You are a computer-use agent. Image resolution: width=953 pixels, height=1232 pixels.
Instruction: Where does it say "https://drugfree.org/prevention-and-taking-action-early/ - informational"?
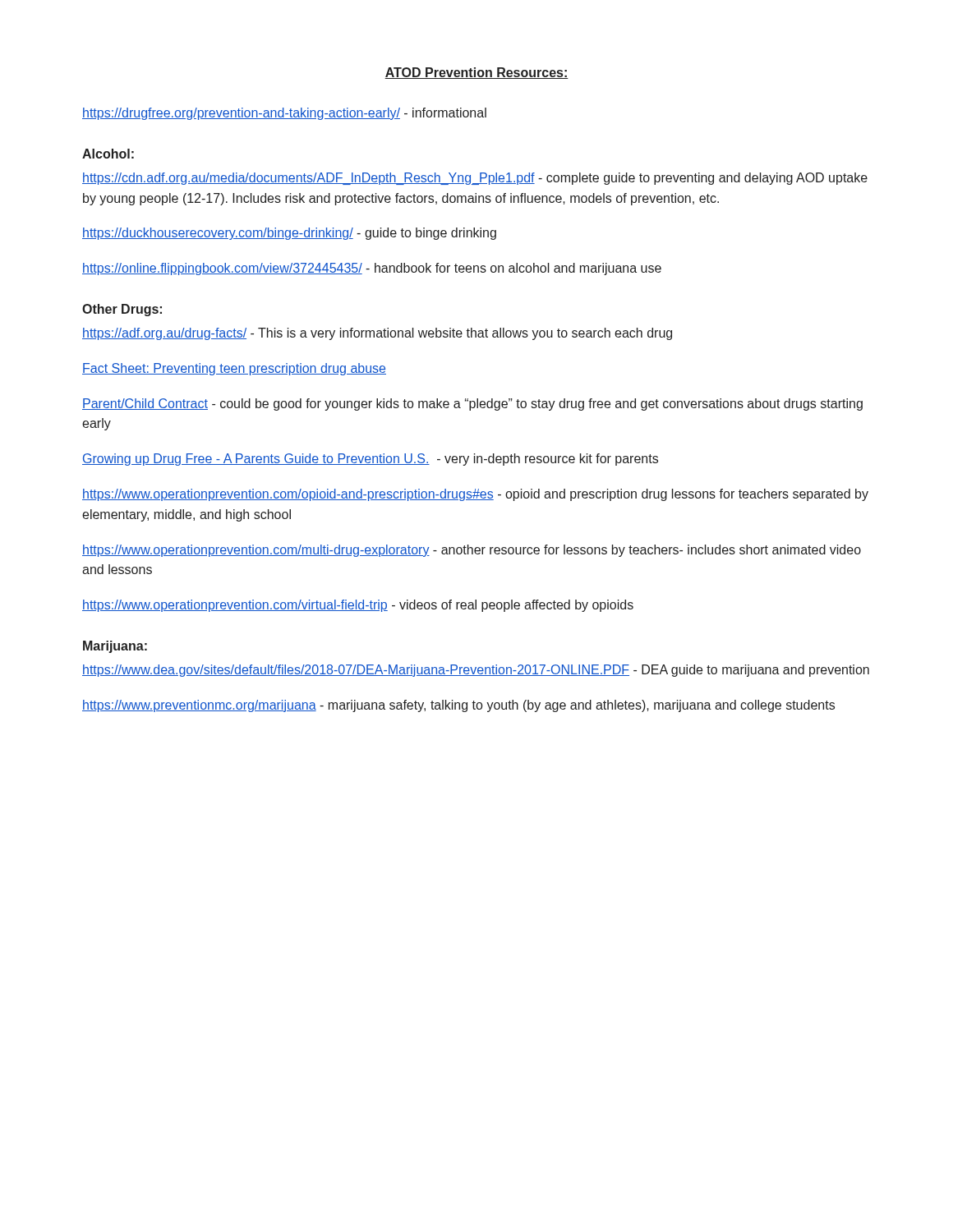click(285, 113)
